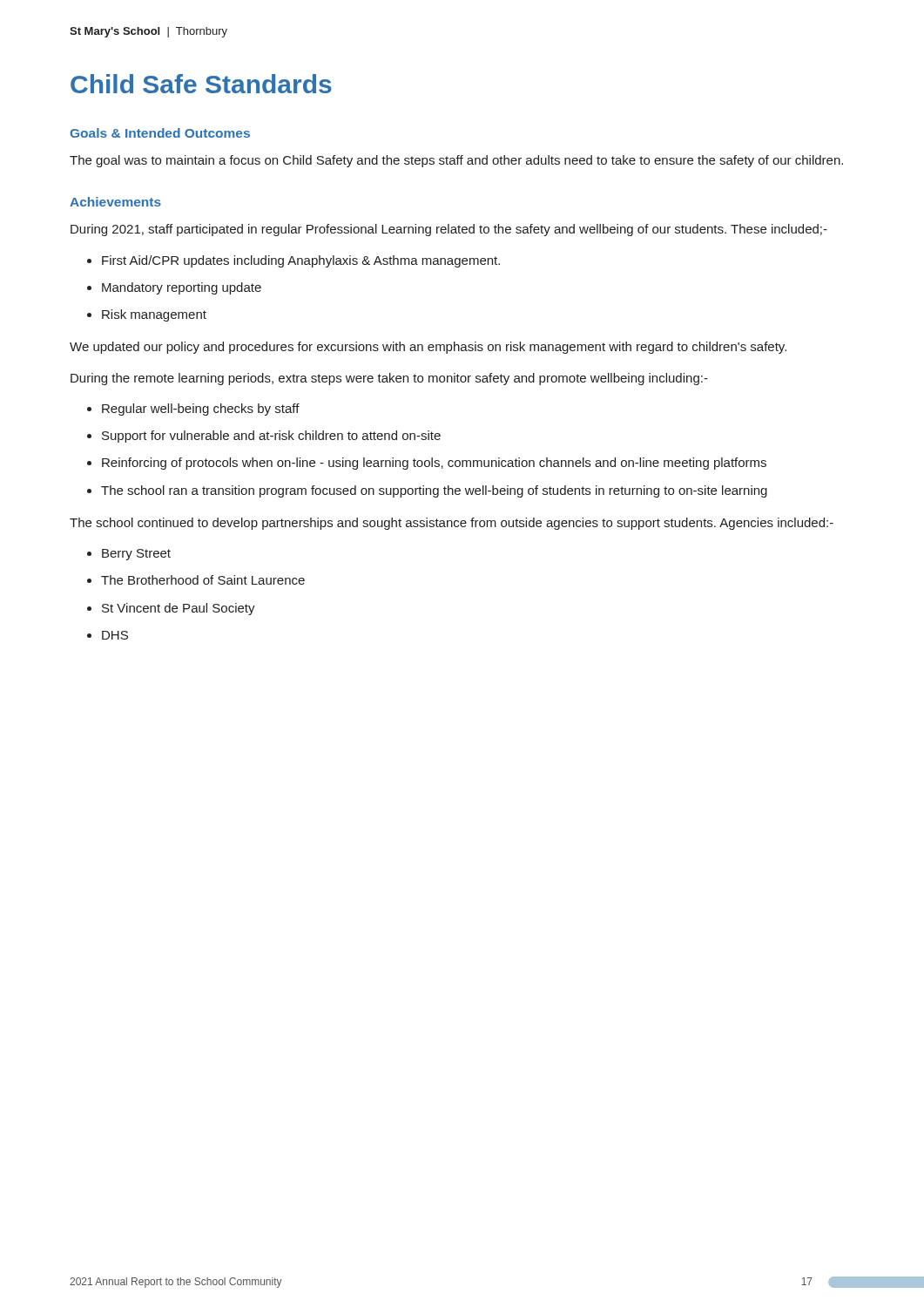
Task: Locate the block starting "During the remote learning periods, extra"
Action: [462, 377]
